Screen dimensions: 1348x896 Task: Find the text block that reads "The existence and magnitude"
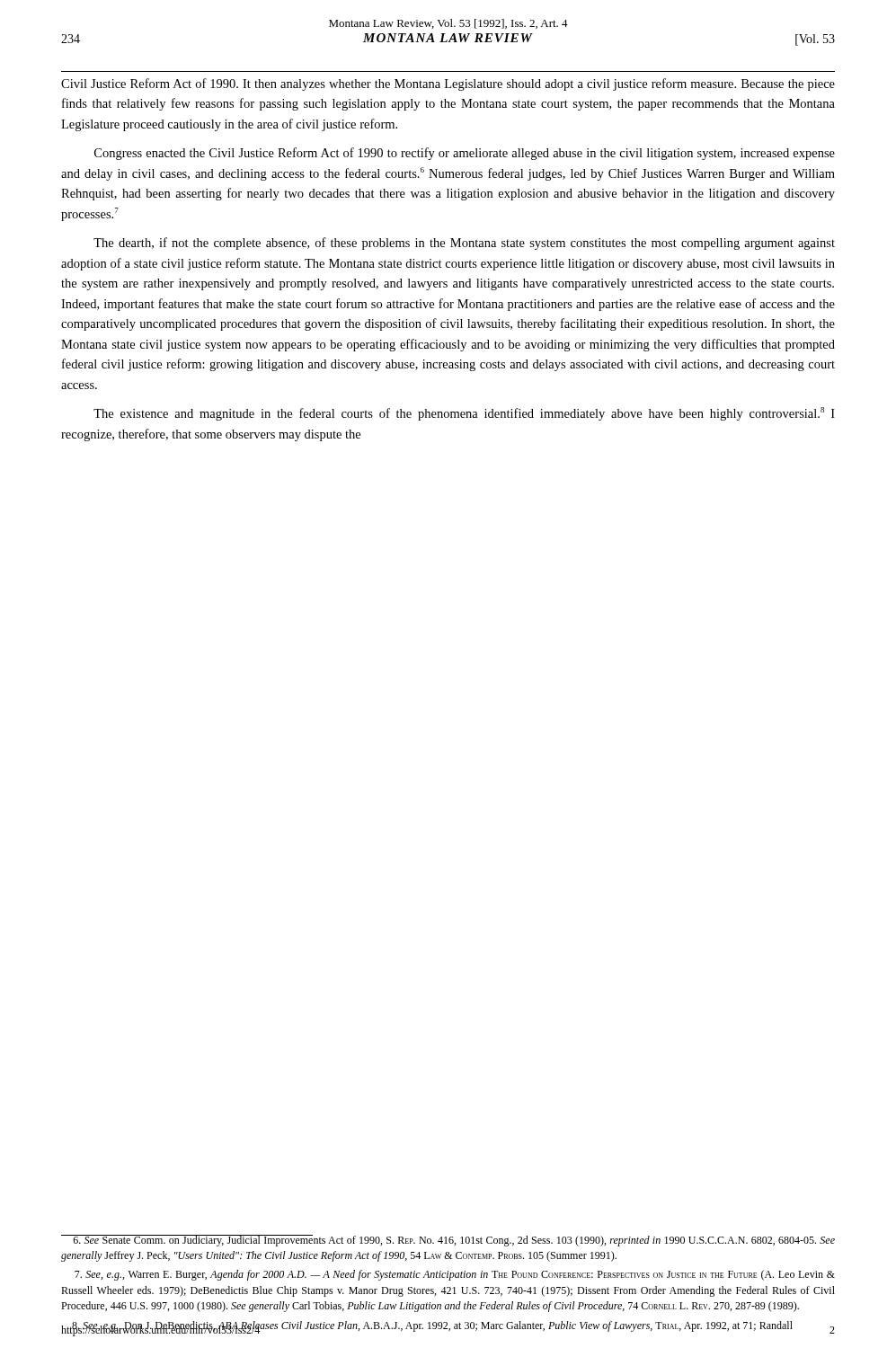click(x=448, y=424)
